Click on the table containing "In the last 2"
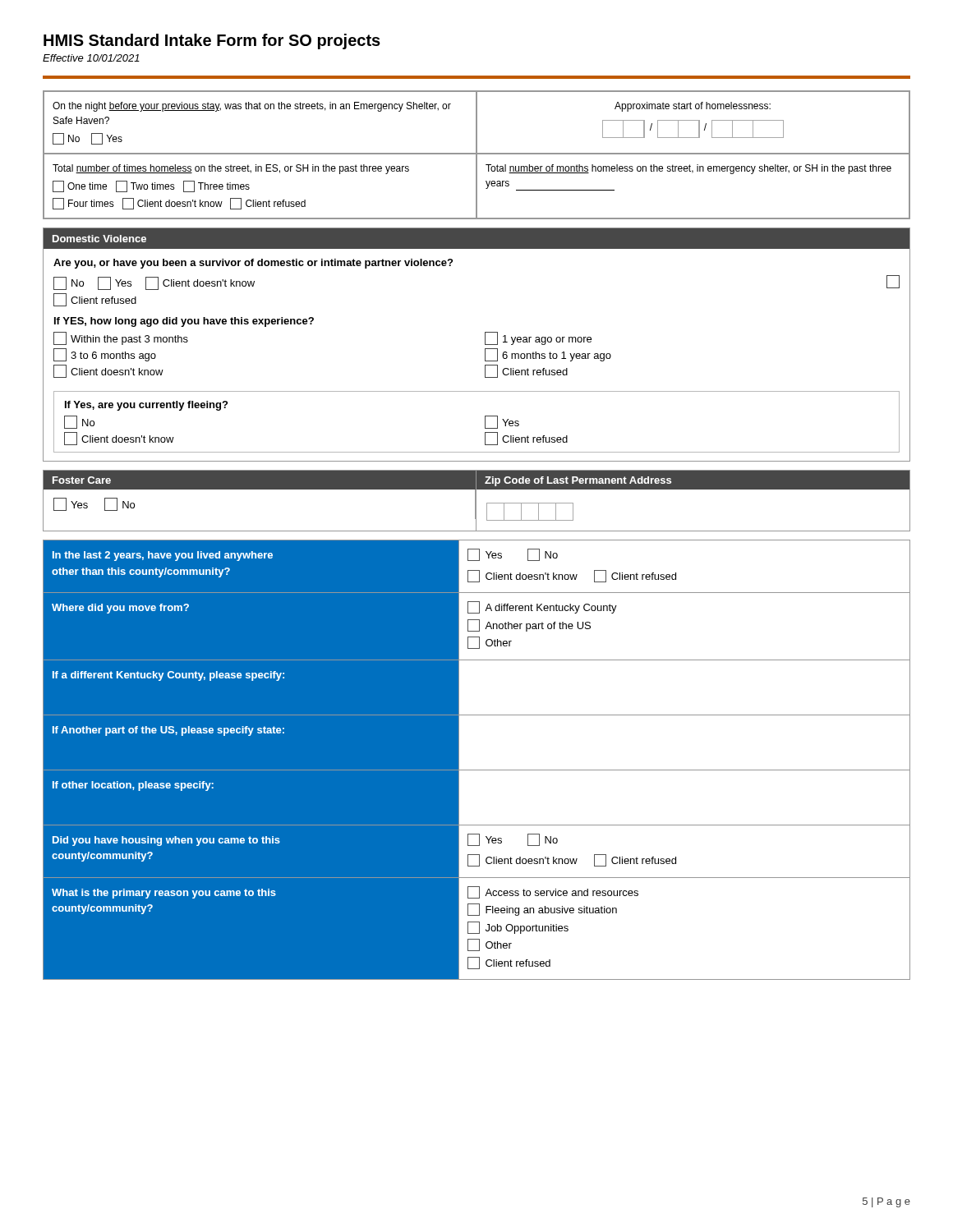 [476, 760]
